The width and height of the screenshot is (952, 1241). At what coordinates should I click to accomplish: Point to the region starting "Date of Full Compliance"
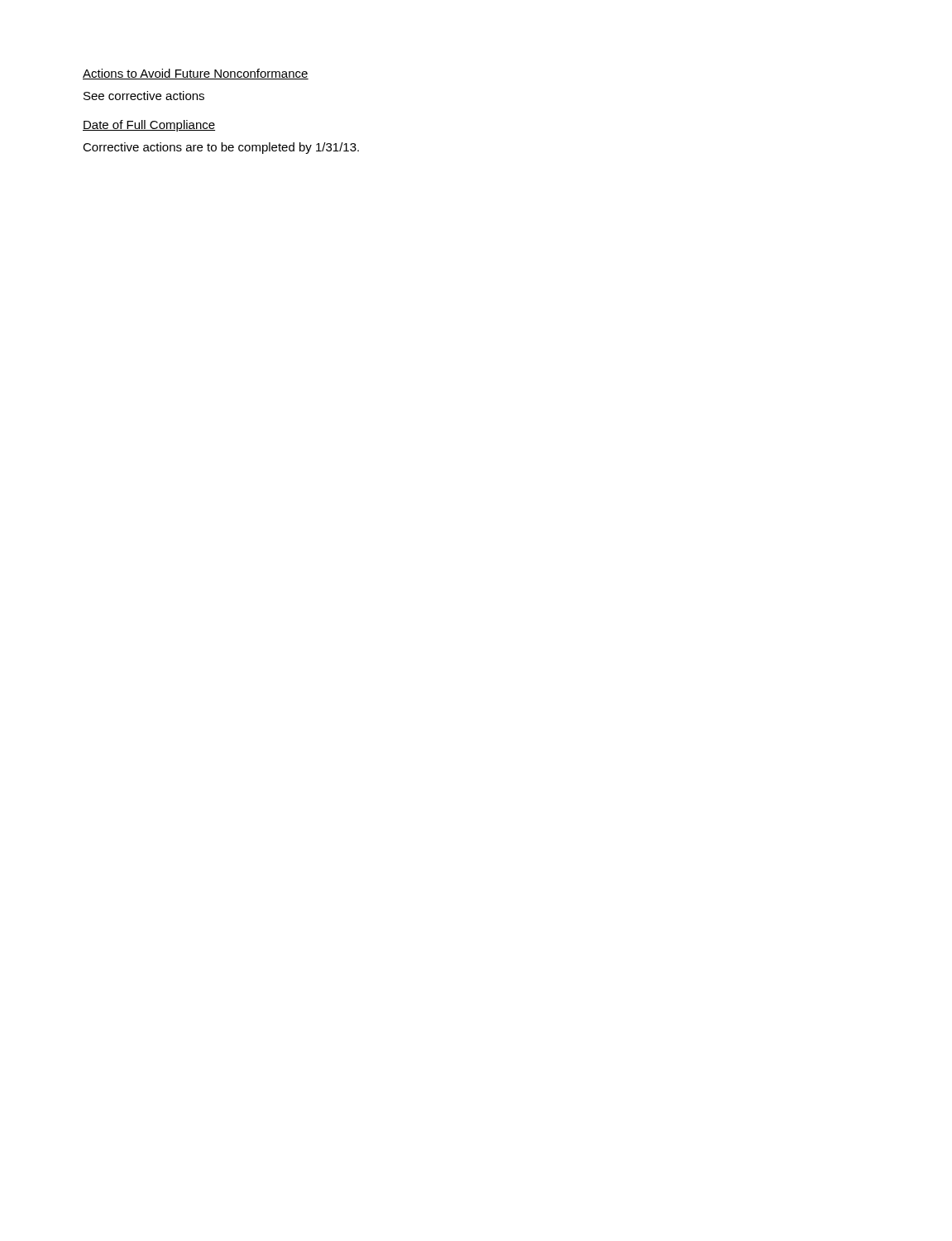(x=149, y=125)
